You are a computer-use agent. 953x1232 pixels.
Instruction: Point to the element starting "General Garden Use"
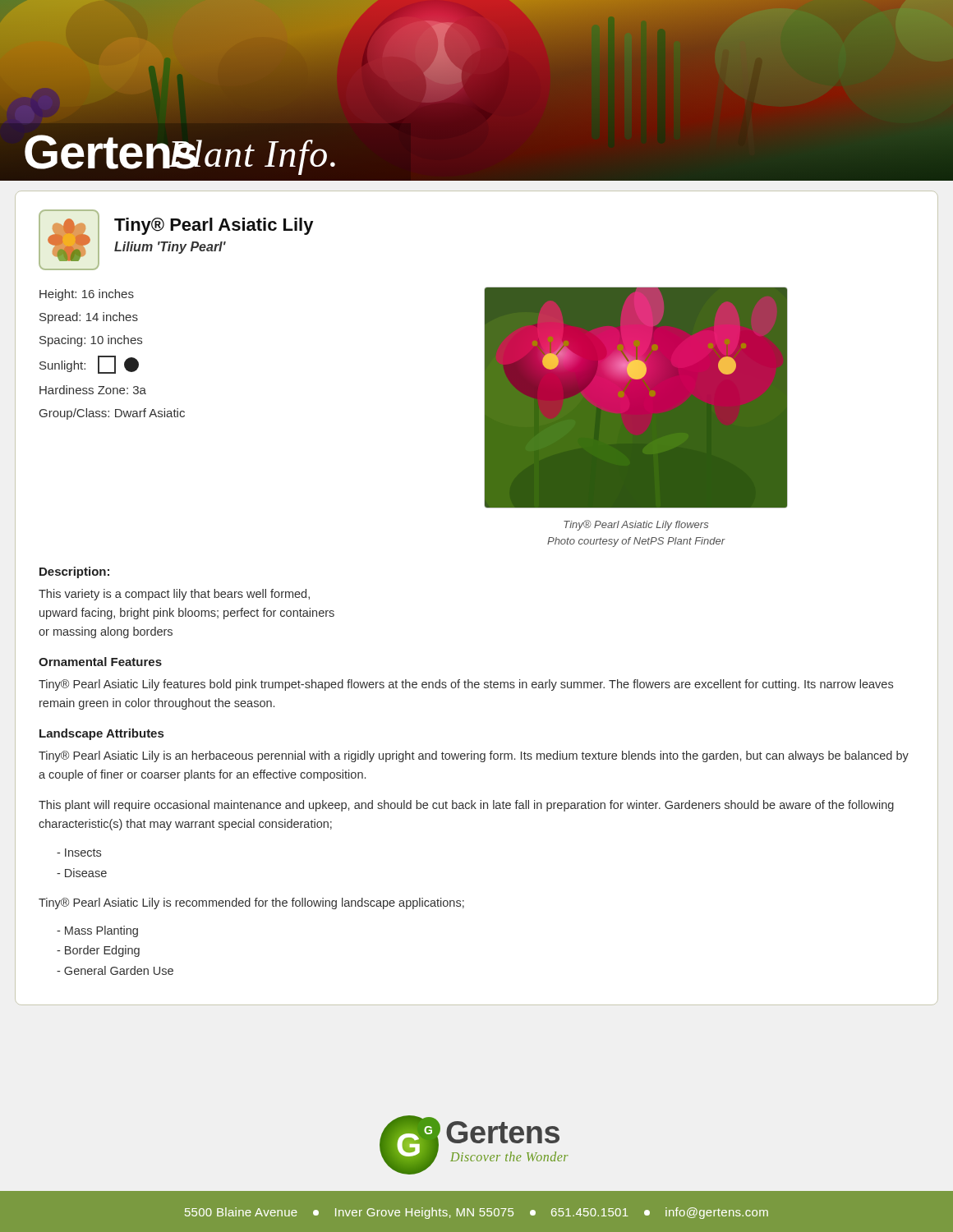click(x=115, y=971)
